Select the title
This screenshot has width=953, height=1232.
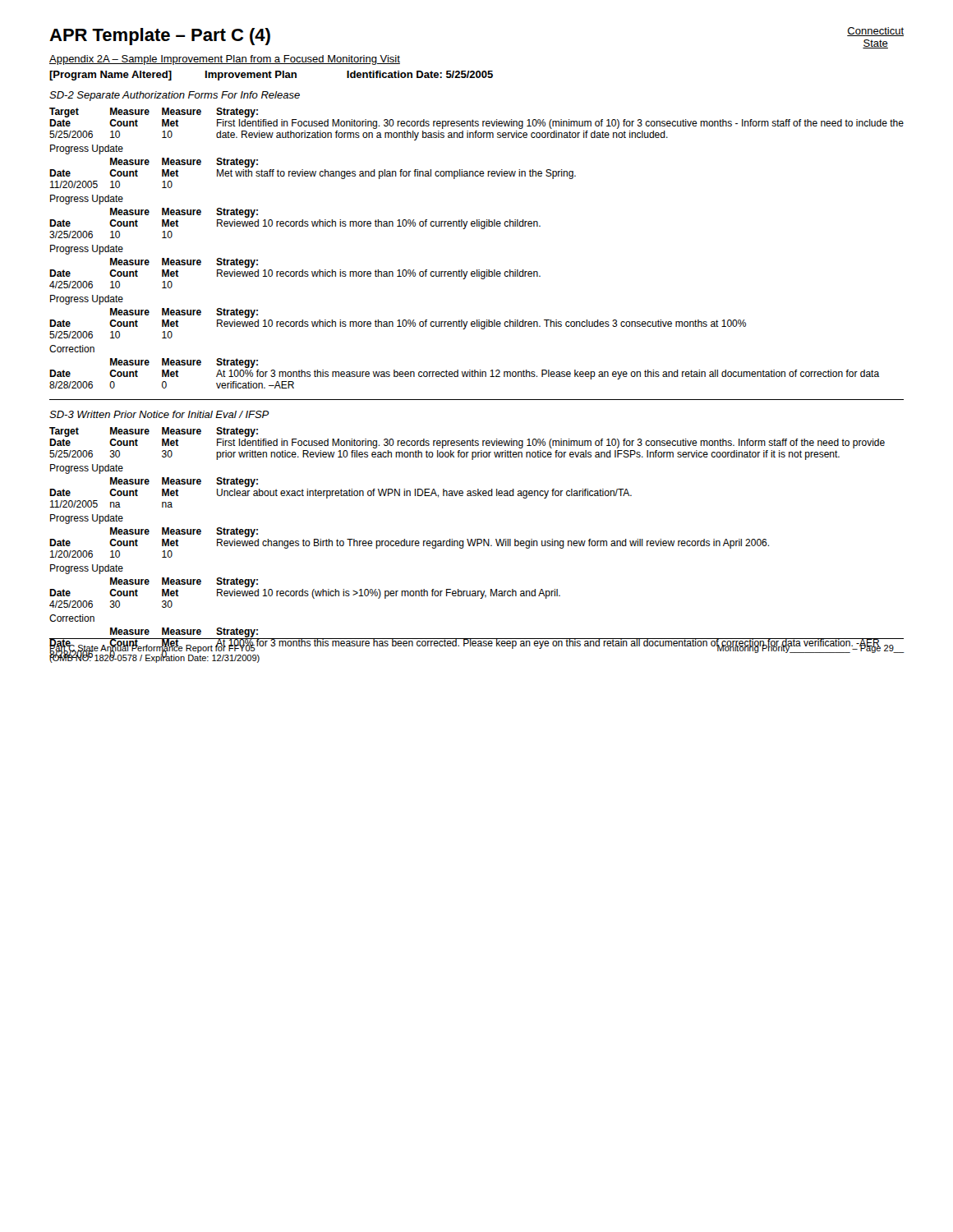pyautogui.click(x=160, y=35)
